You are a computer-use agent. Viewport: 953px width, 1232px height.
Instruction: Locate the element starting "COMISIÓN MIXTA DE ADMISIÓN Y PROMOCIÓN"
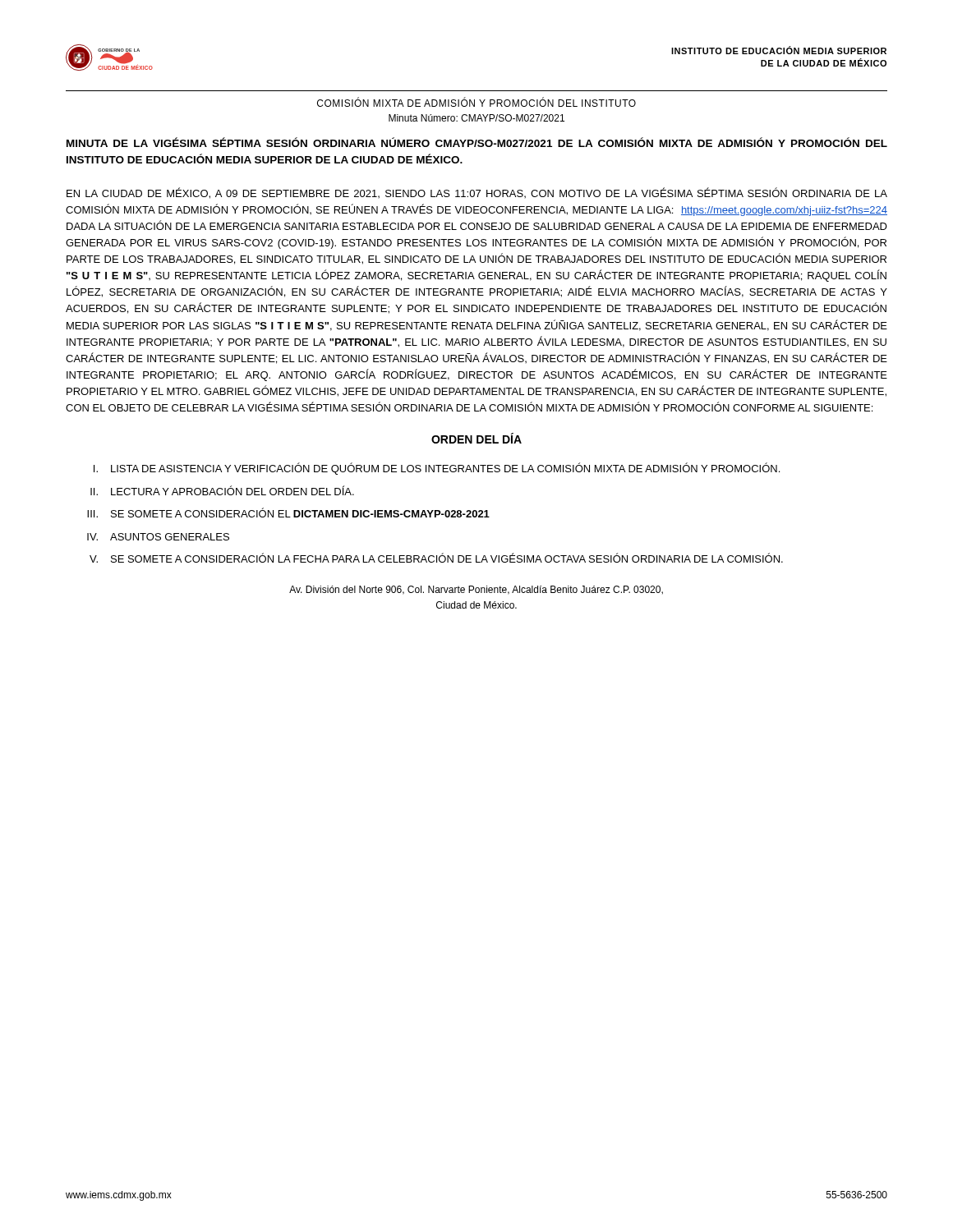(476, 103)
